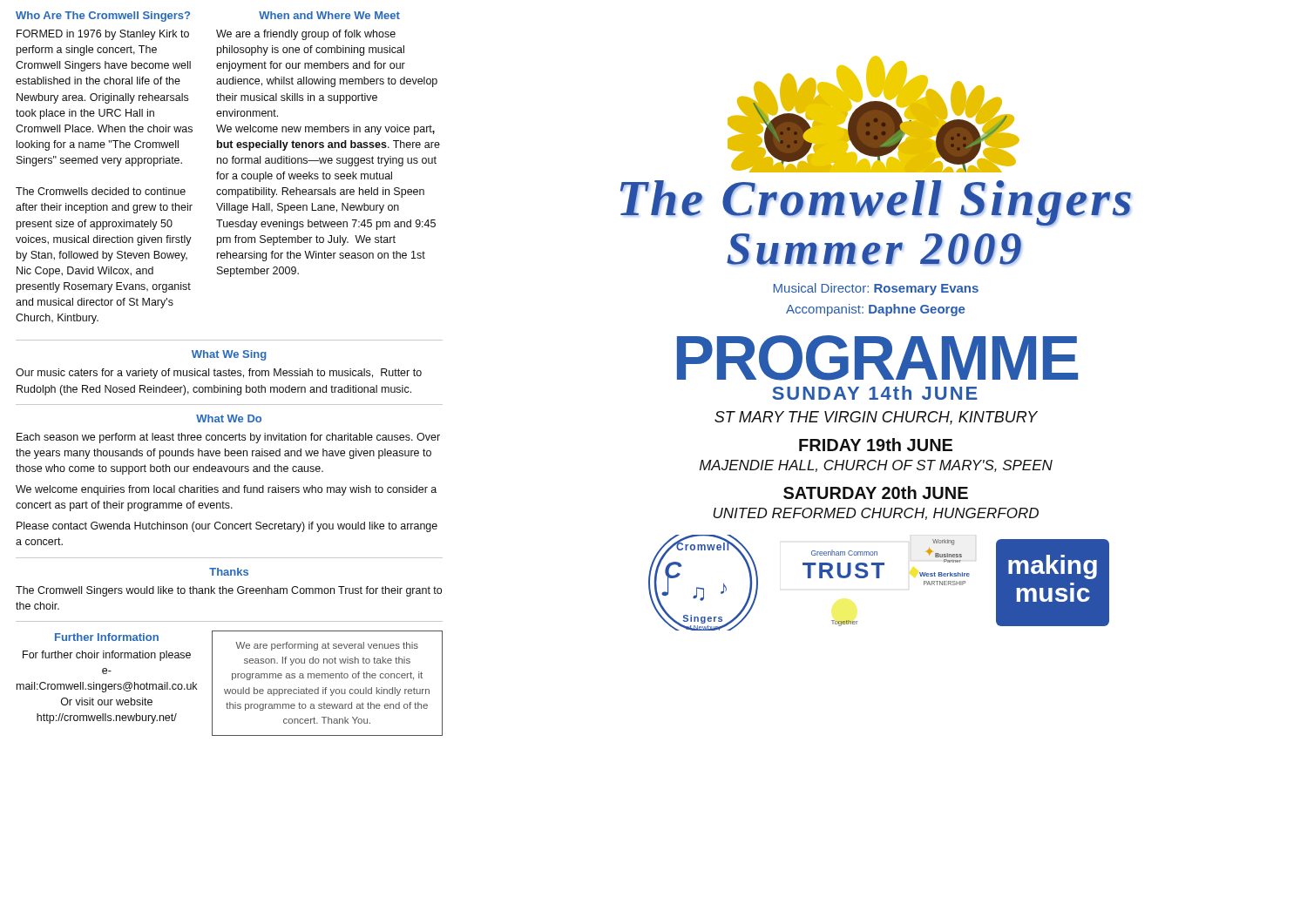Point to the block beginning "The Cromwell Singers would"
Image resolution: width=1307 pixels, height=924 pixels.
229,598
